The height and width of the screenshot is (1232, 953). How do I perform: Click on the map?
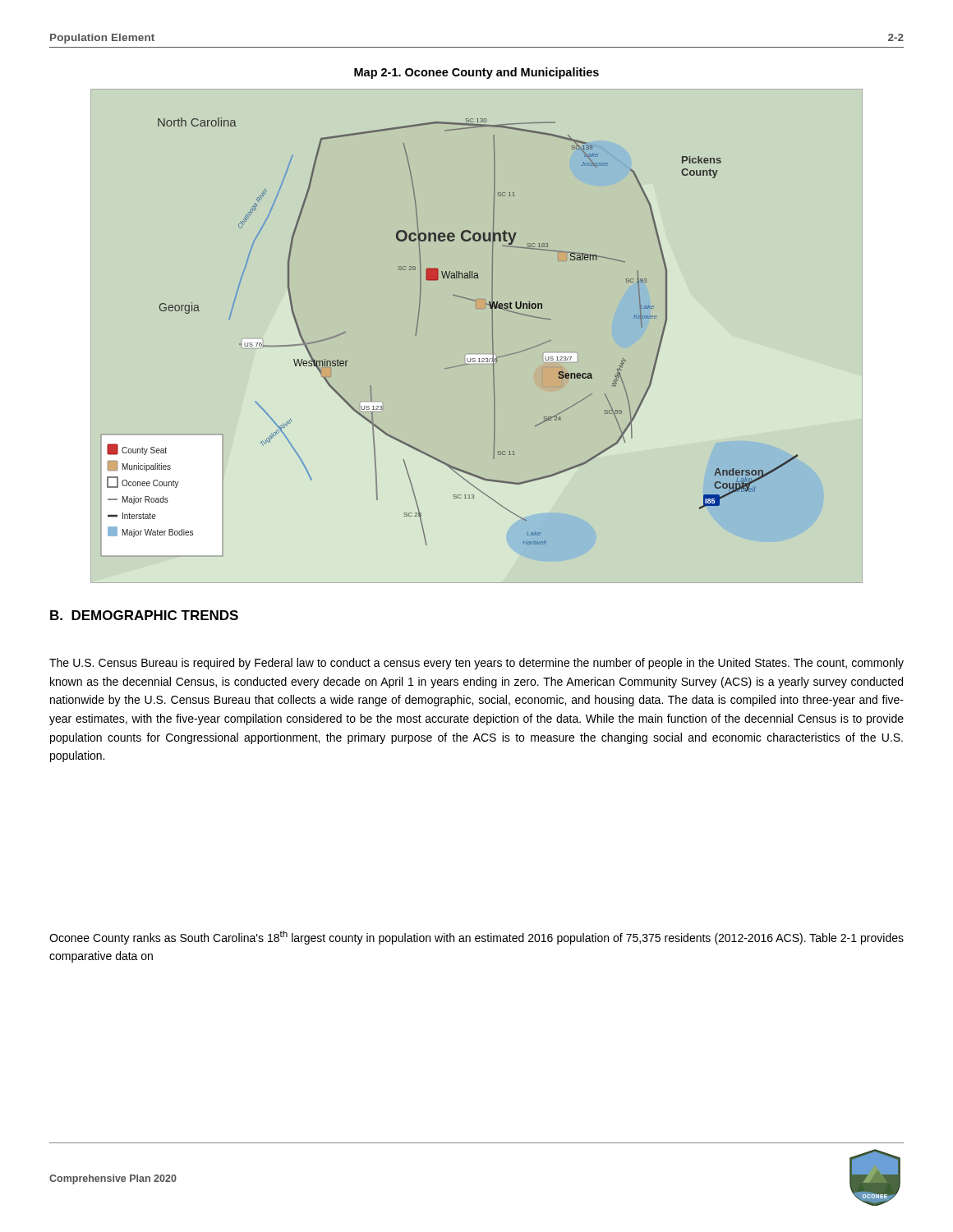pyautogui.click(x=476, y=336)
